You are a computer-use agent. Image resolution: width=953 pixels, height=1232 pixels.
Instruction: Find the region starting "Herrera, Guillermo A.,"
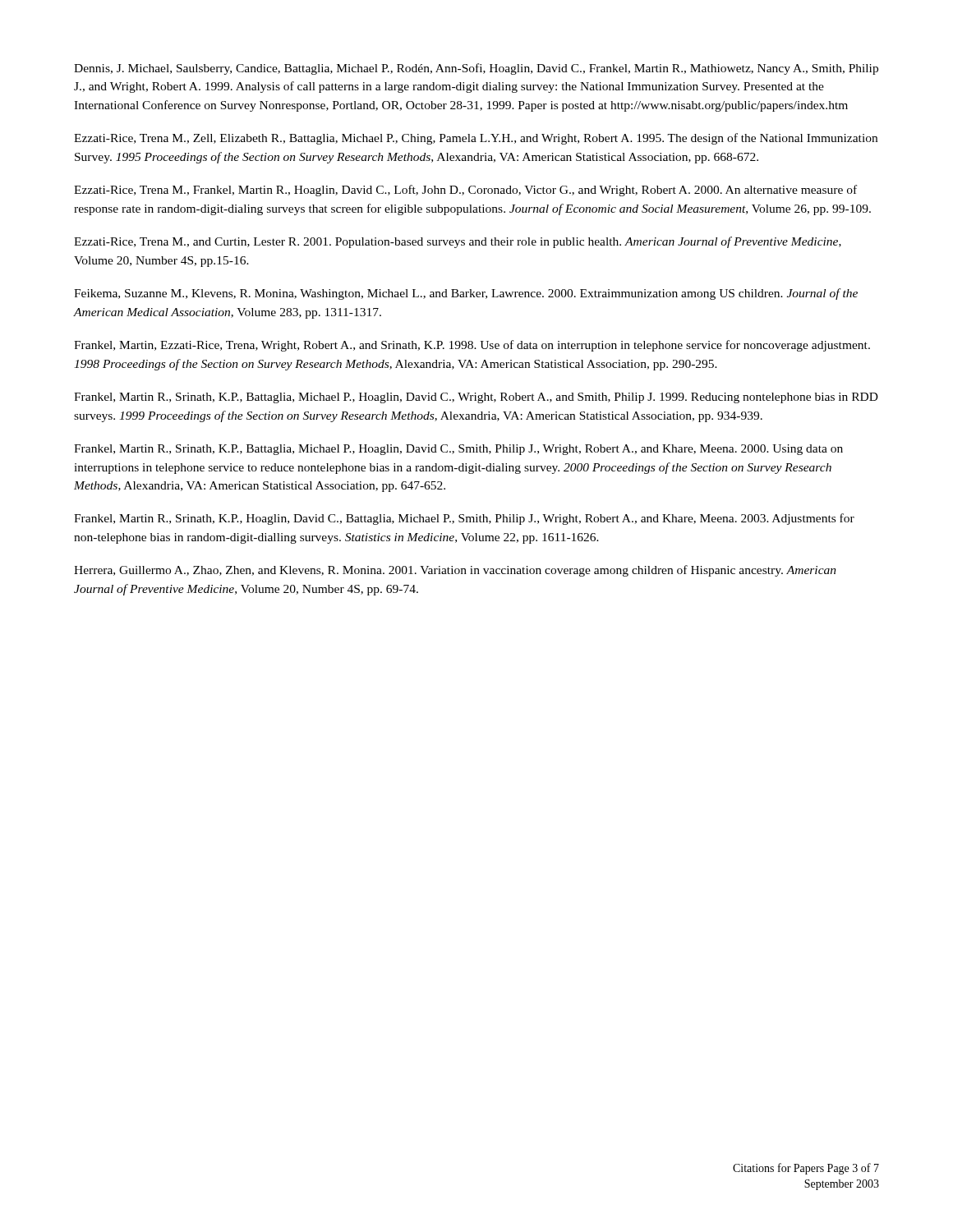[455, 579]
